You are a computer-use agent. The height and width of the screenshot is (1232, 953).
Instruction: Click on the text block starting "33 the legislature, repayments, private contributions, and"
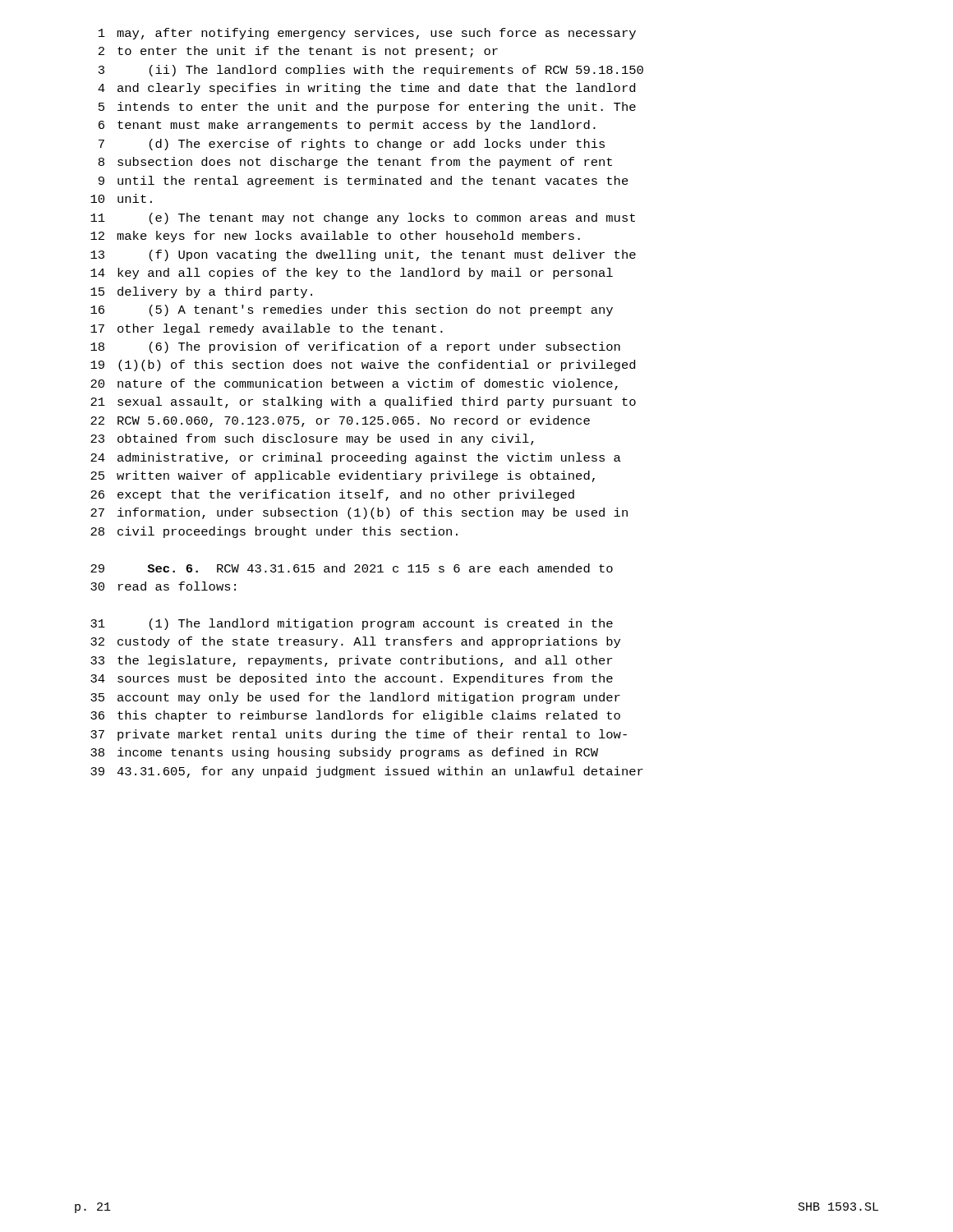point(476,661)
